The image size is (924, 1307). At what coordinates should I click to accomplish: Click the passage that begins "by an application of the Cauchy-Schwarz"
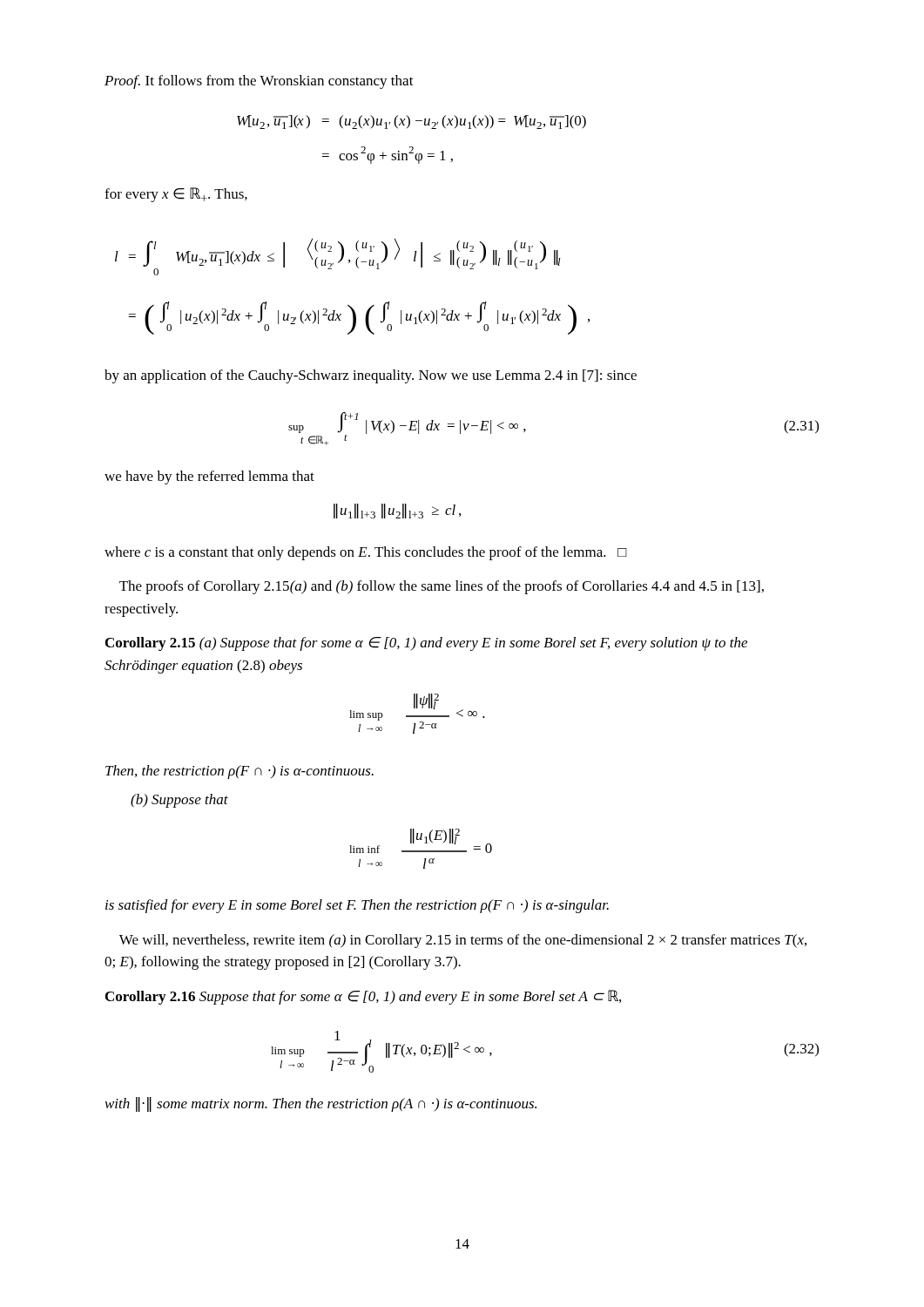(371, 375)
